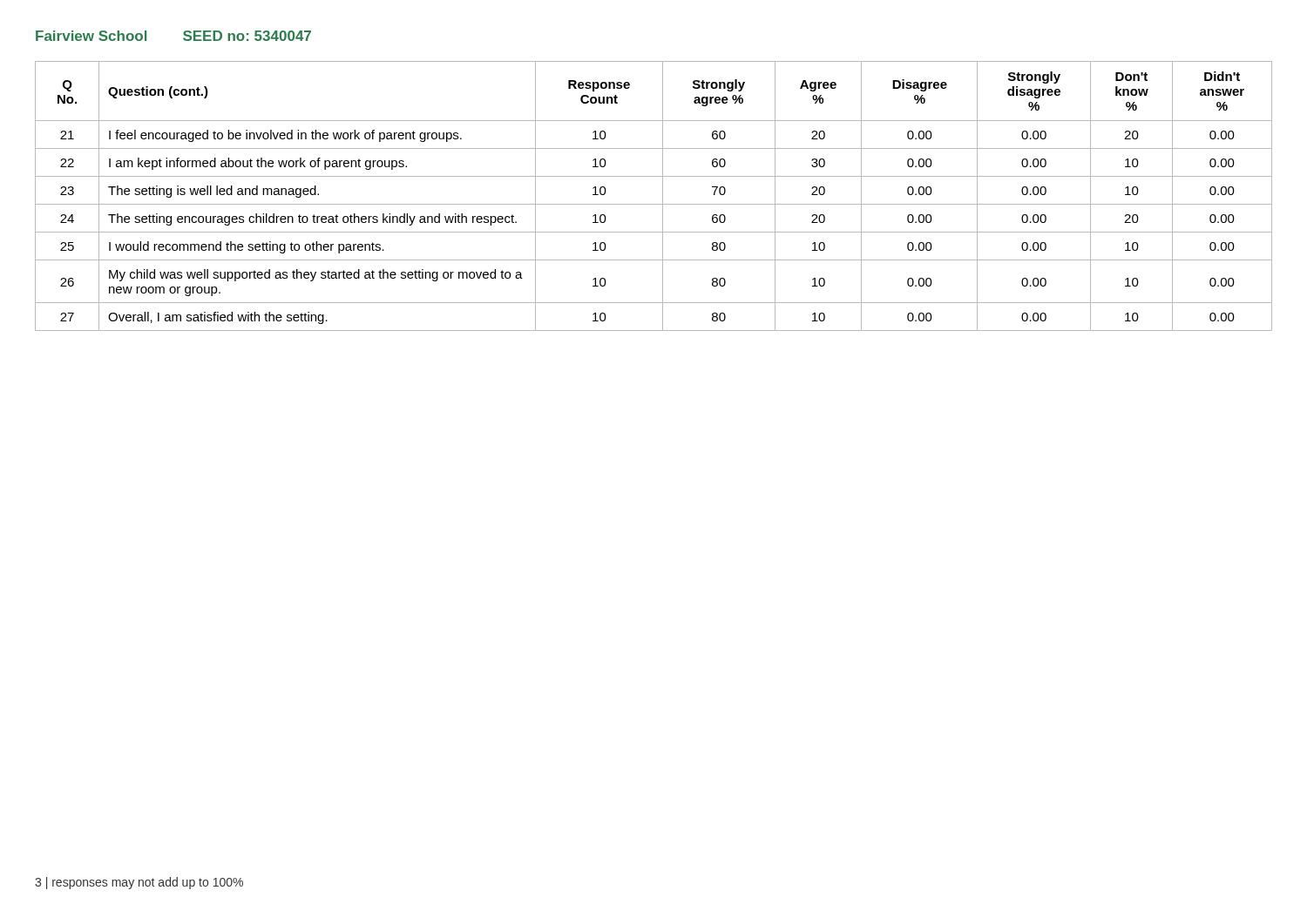Select a table
This screenshot has height=924, width=1307.
pyautogui.click(x=654, y=196)
